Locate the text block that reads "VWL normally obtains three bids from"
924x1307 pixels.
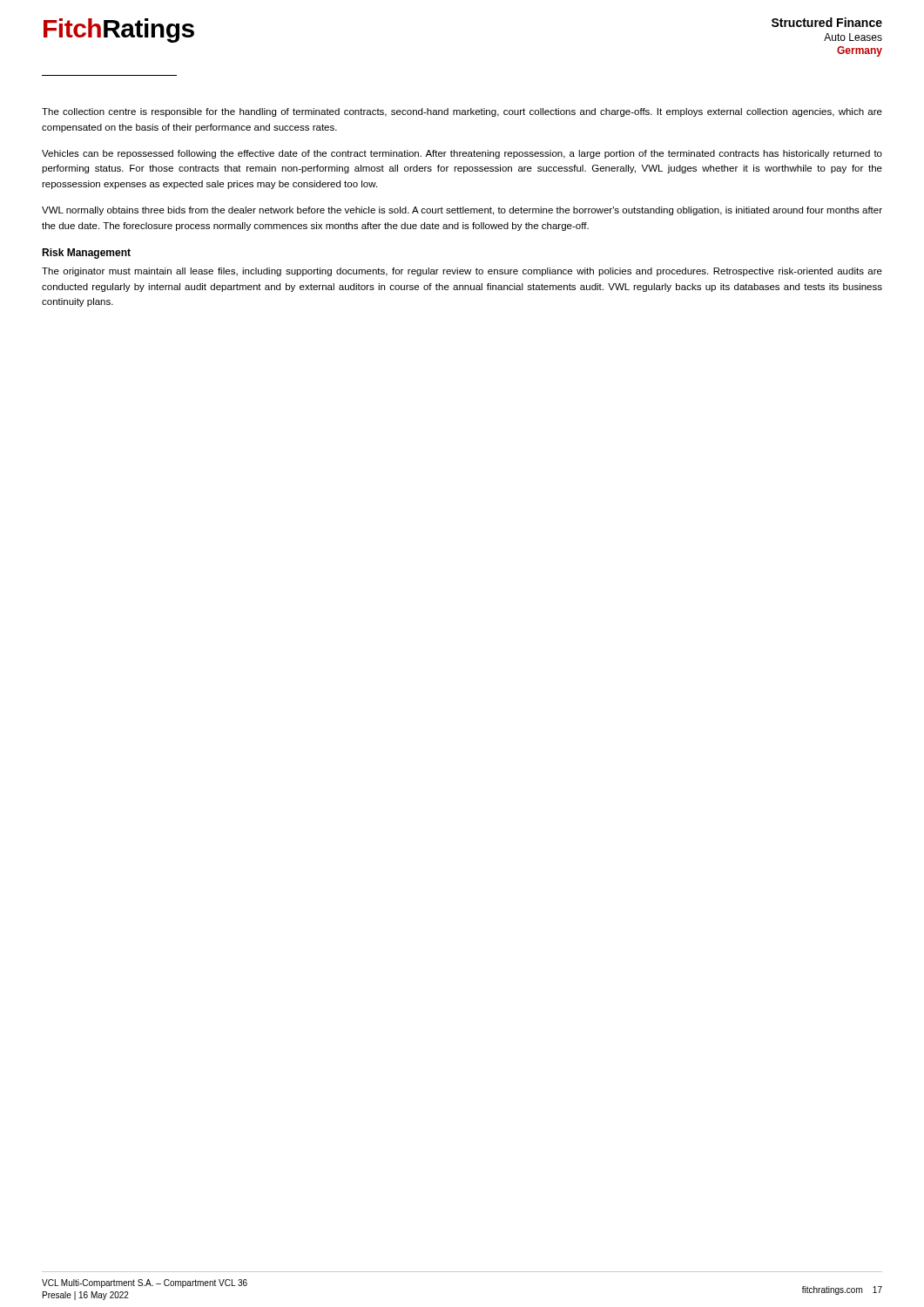[462, 219]
